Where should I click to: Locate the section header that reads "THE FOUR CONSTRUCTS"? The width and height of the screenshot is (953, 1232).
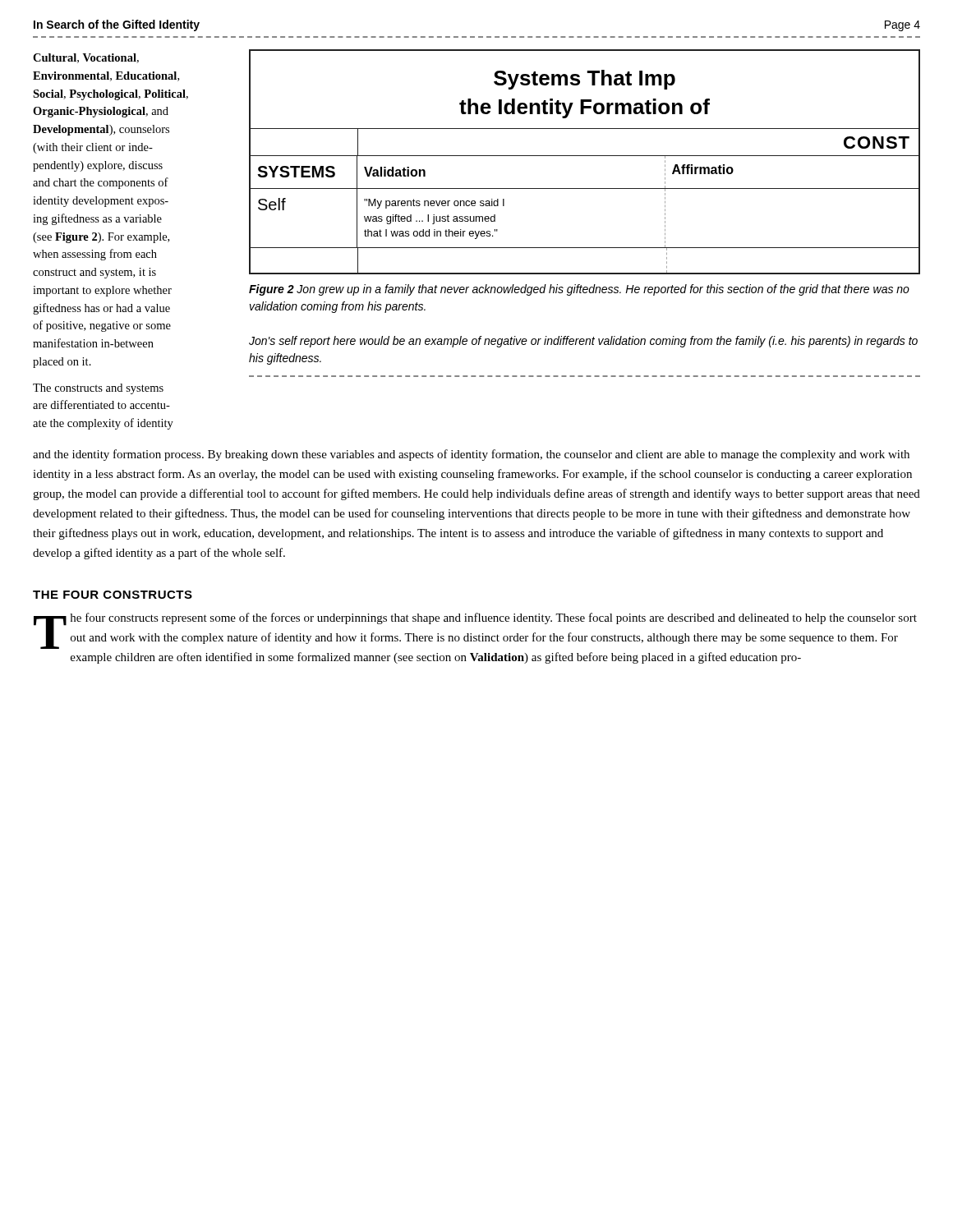pyautogui.click(x=113, y=594)
